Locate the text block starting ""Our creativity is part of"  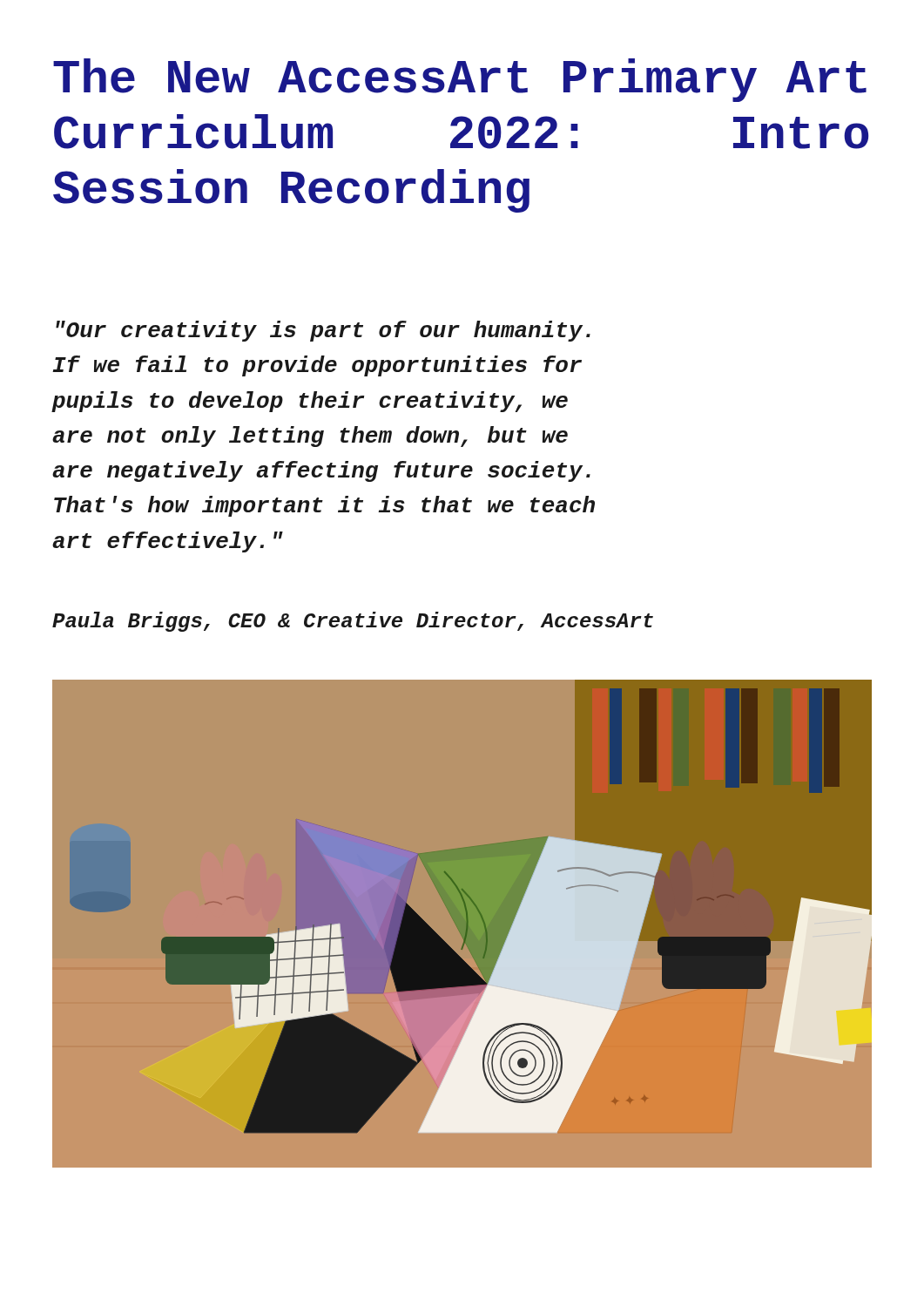click(x=462, y=437)
